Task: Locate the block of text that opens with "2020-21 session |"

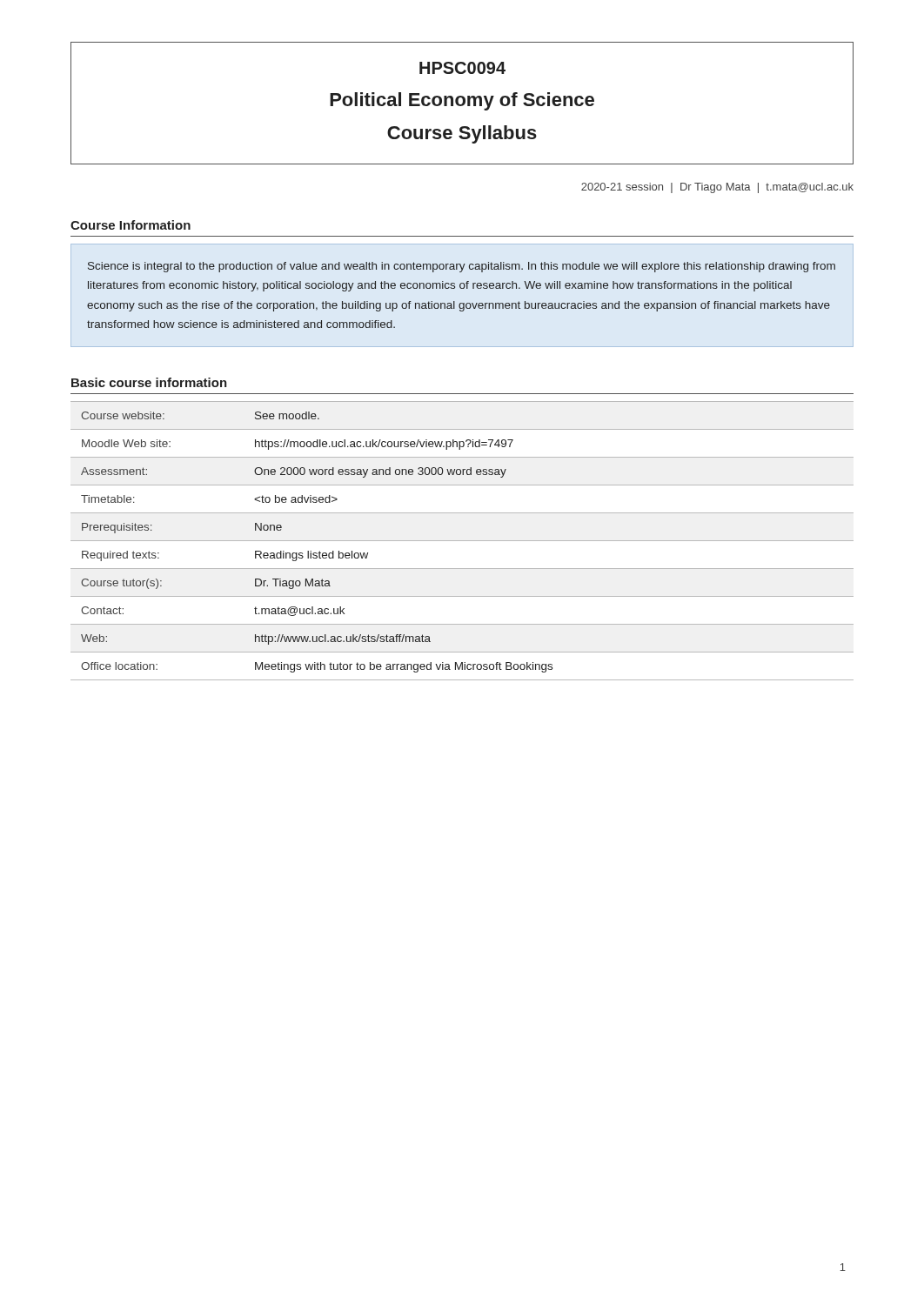Action: [x=717, y=187]
